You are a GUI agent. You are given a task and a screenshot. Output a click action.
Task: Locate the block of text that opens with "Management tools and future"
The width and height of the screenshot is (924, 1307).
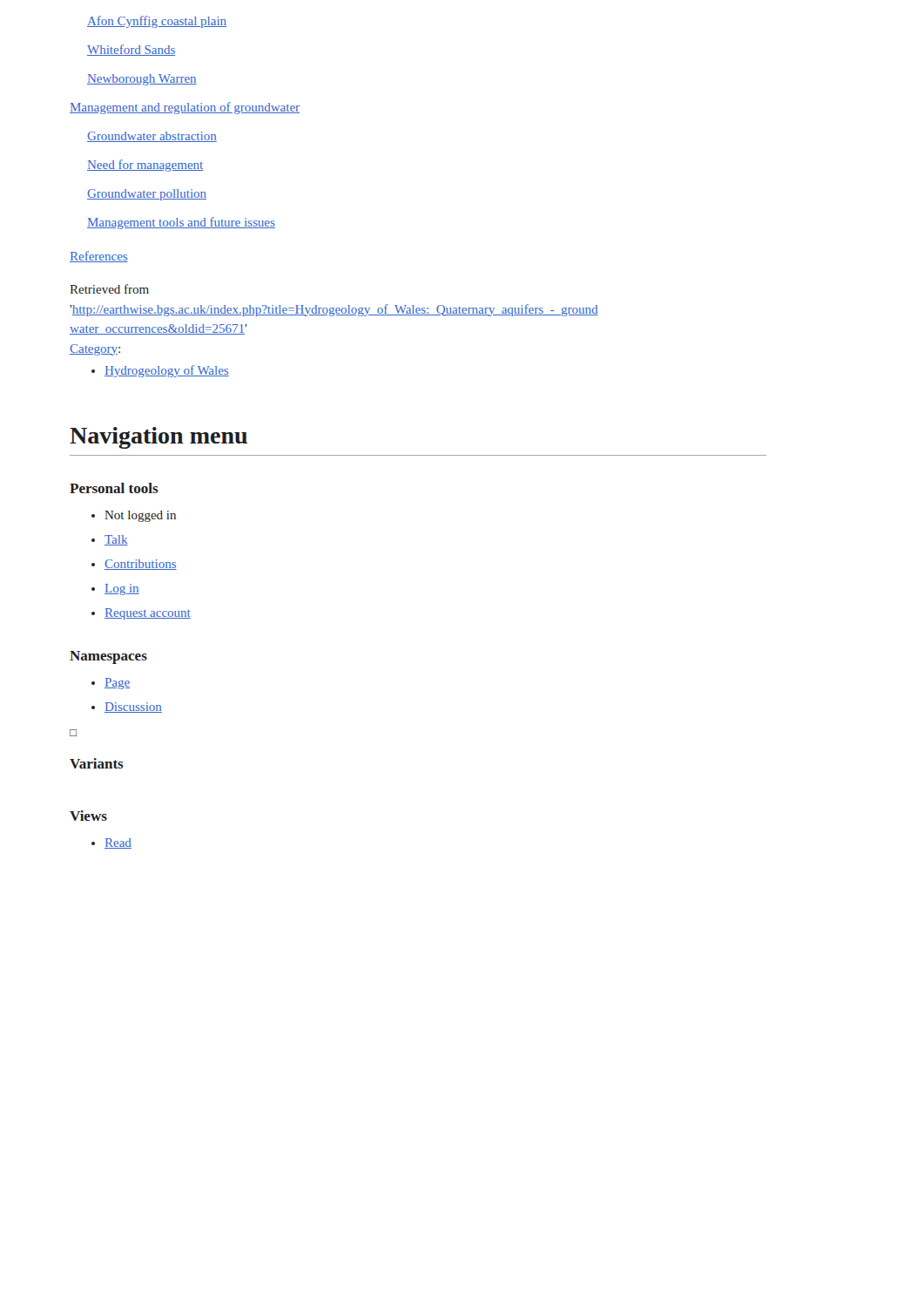coord(181,222)
